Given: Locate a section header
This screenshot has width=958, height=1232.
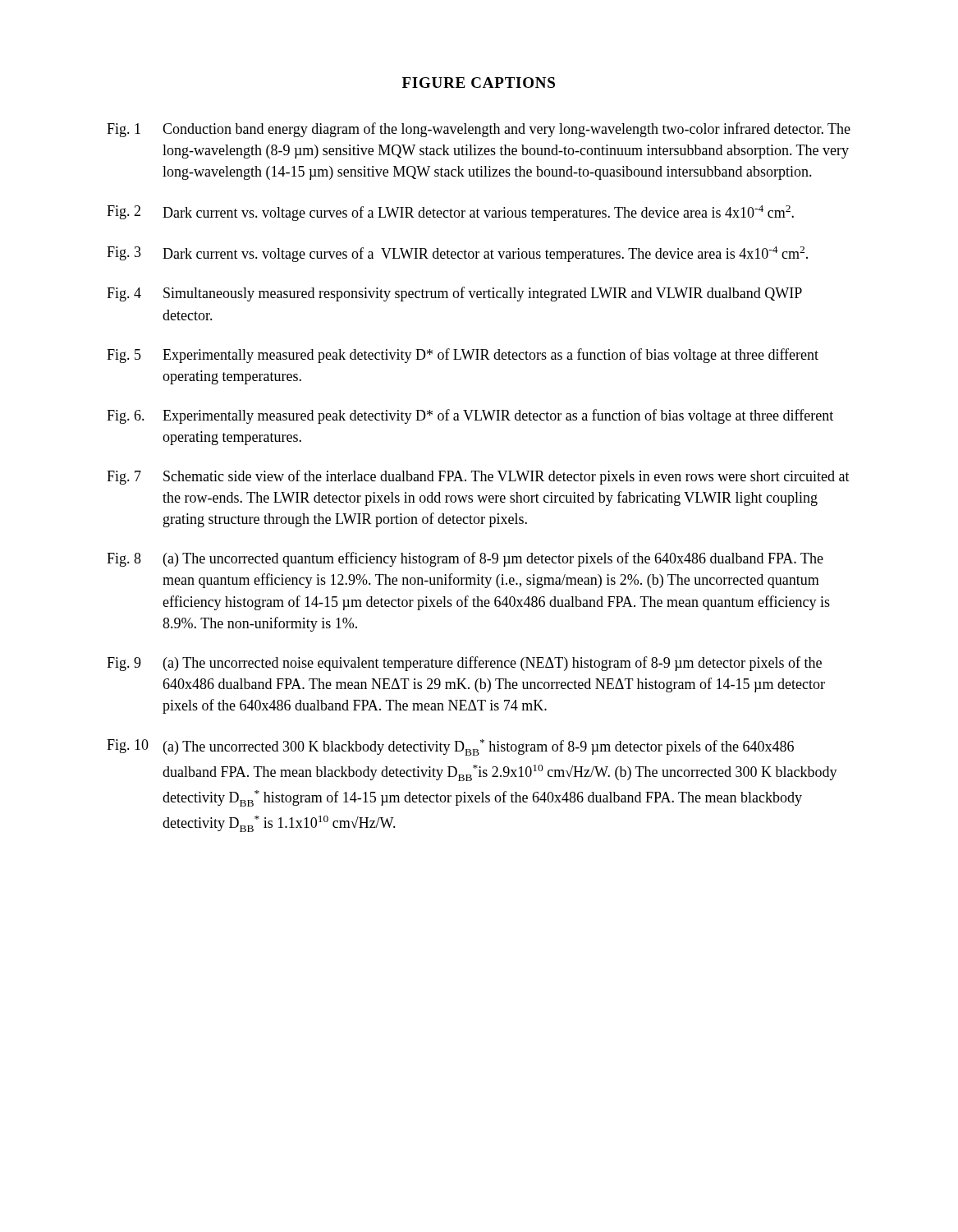Looking at the screenshot, I should (479, 83).
